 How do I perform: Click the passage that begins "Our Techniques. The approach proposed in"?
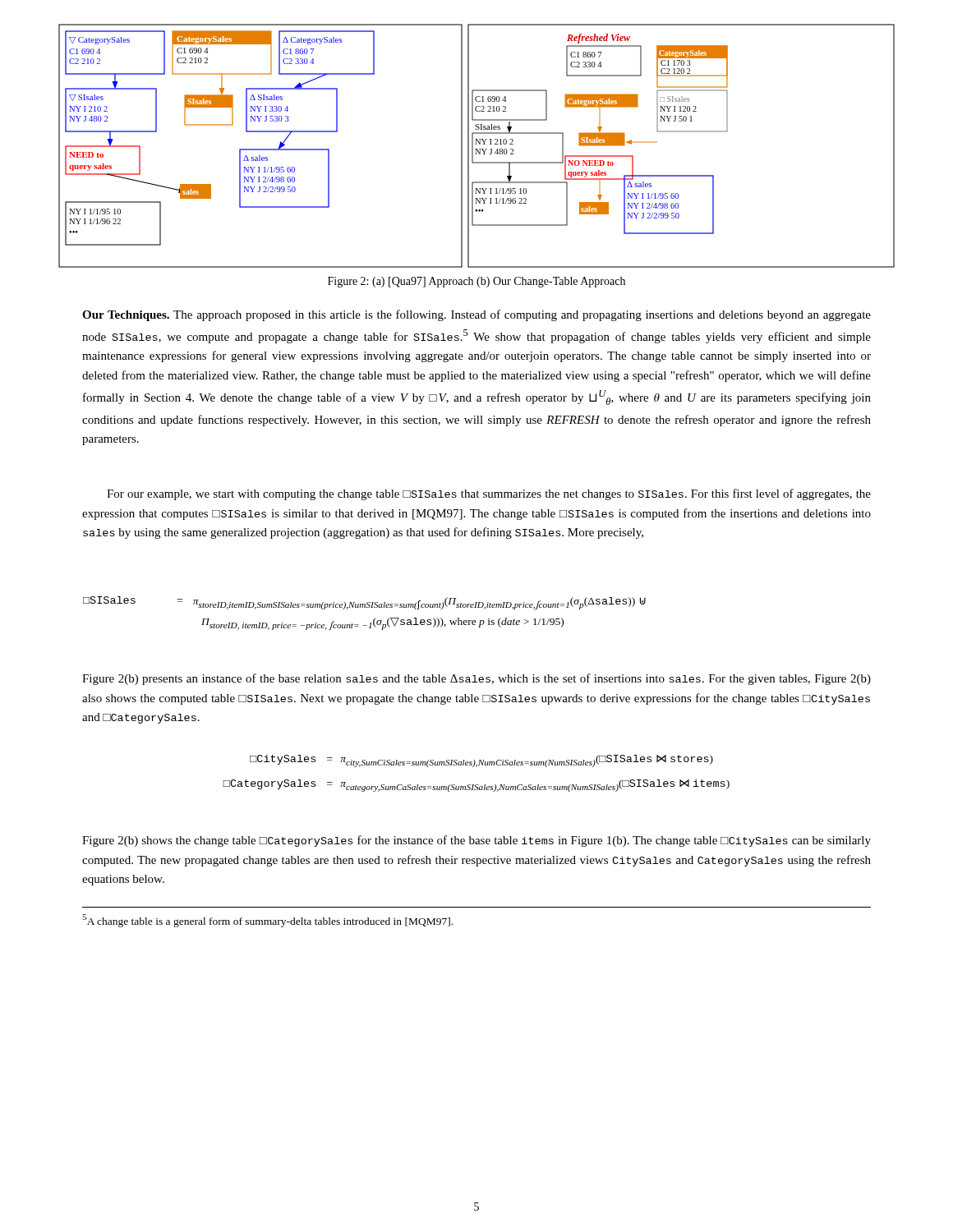click(476, 377)
